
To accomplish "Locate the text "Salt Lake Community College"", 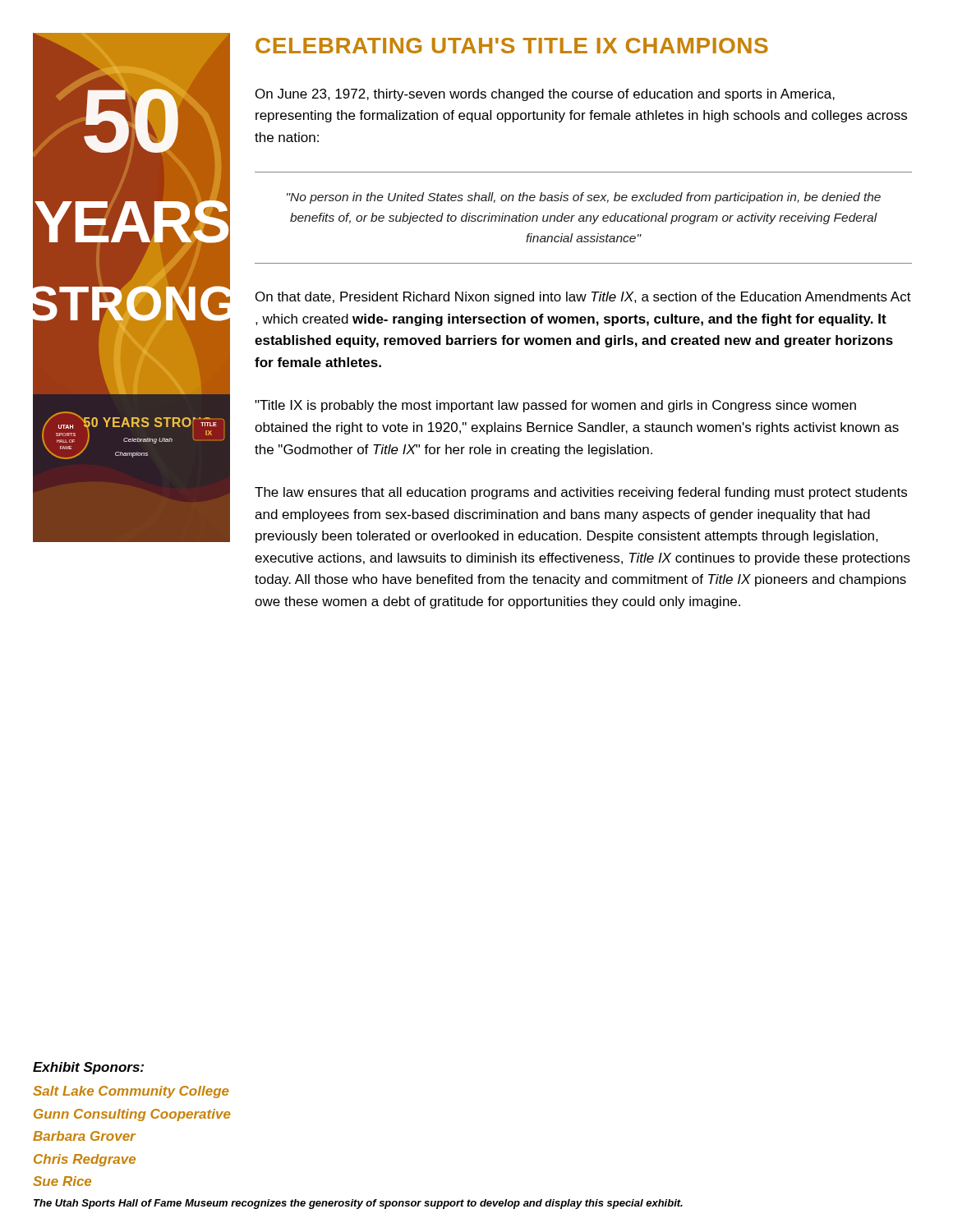I will pos(131,1092).
